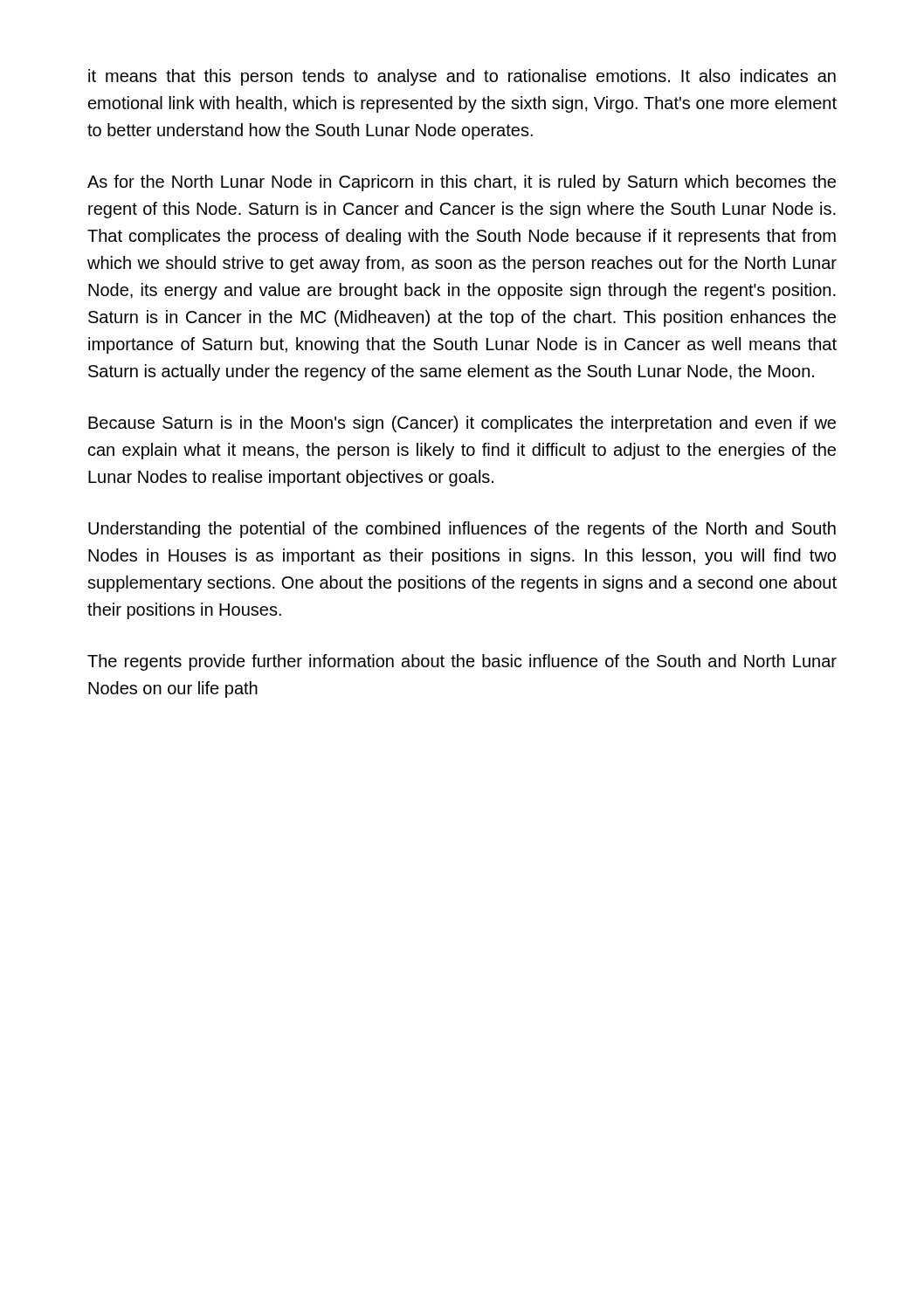Point to the block beginning "Because Saturn is"
The image size is (924, 1310).
(x=462, y=450)
